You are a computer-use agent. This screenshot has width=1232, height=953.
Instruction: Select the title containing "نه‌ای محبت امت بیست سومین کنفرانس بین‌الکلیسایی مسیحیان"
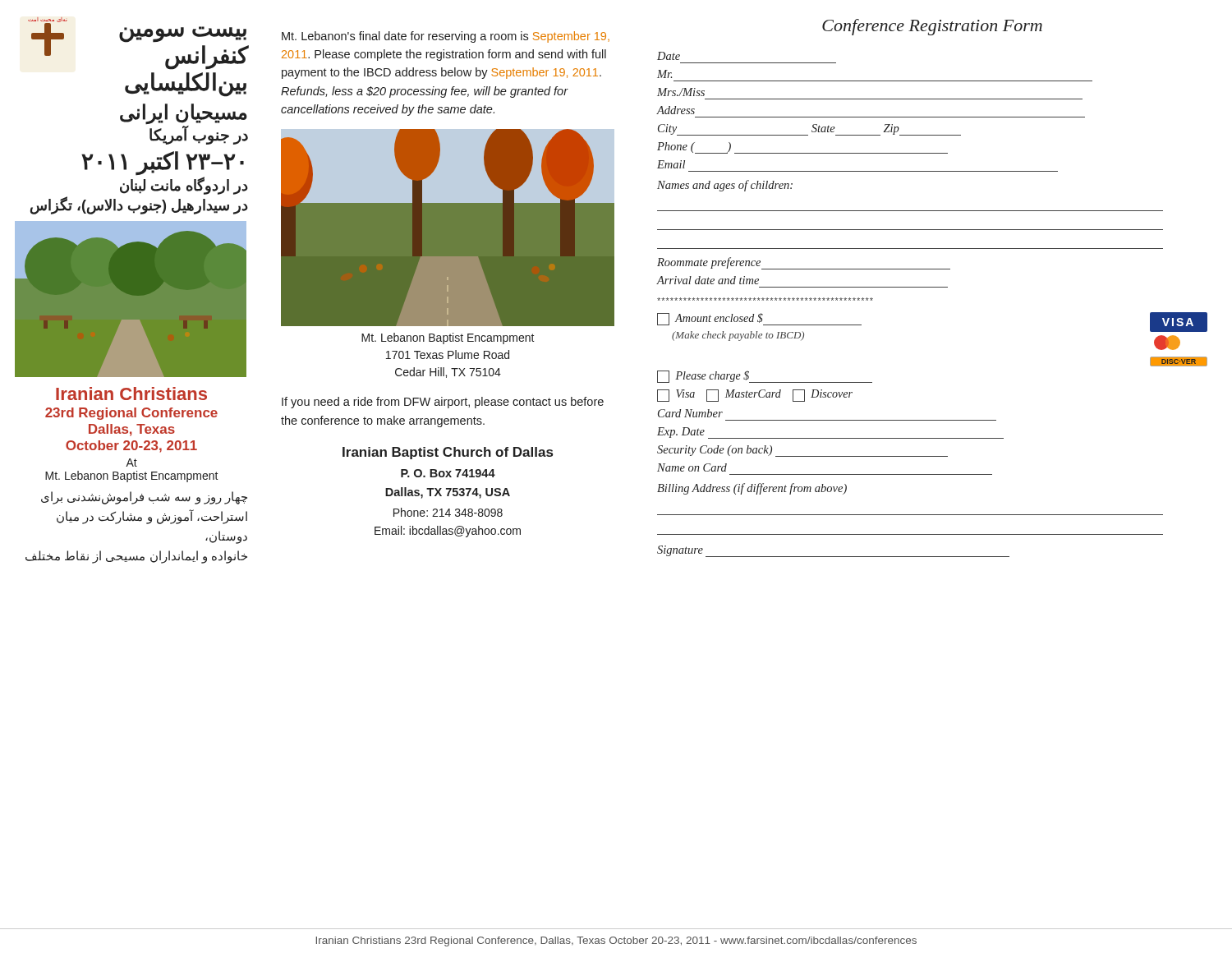point(131,115)
